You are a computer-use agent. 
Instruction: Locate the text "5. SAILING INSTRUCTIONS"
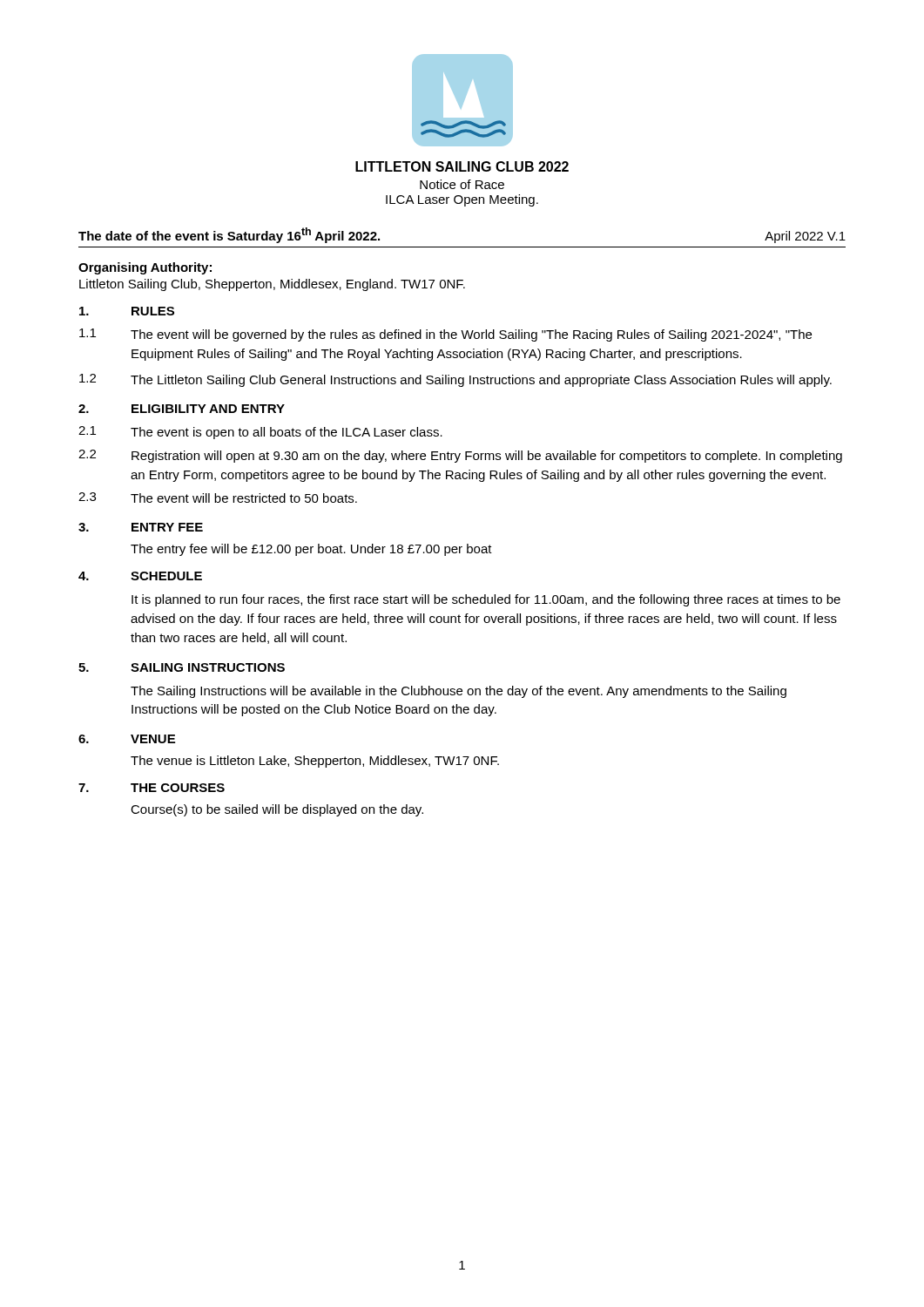coord(182,667)
